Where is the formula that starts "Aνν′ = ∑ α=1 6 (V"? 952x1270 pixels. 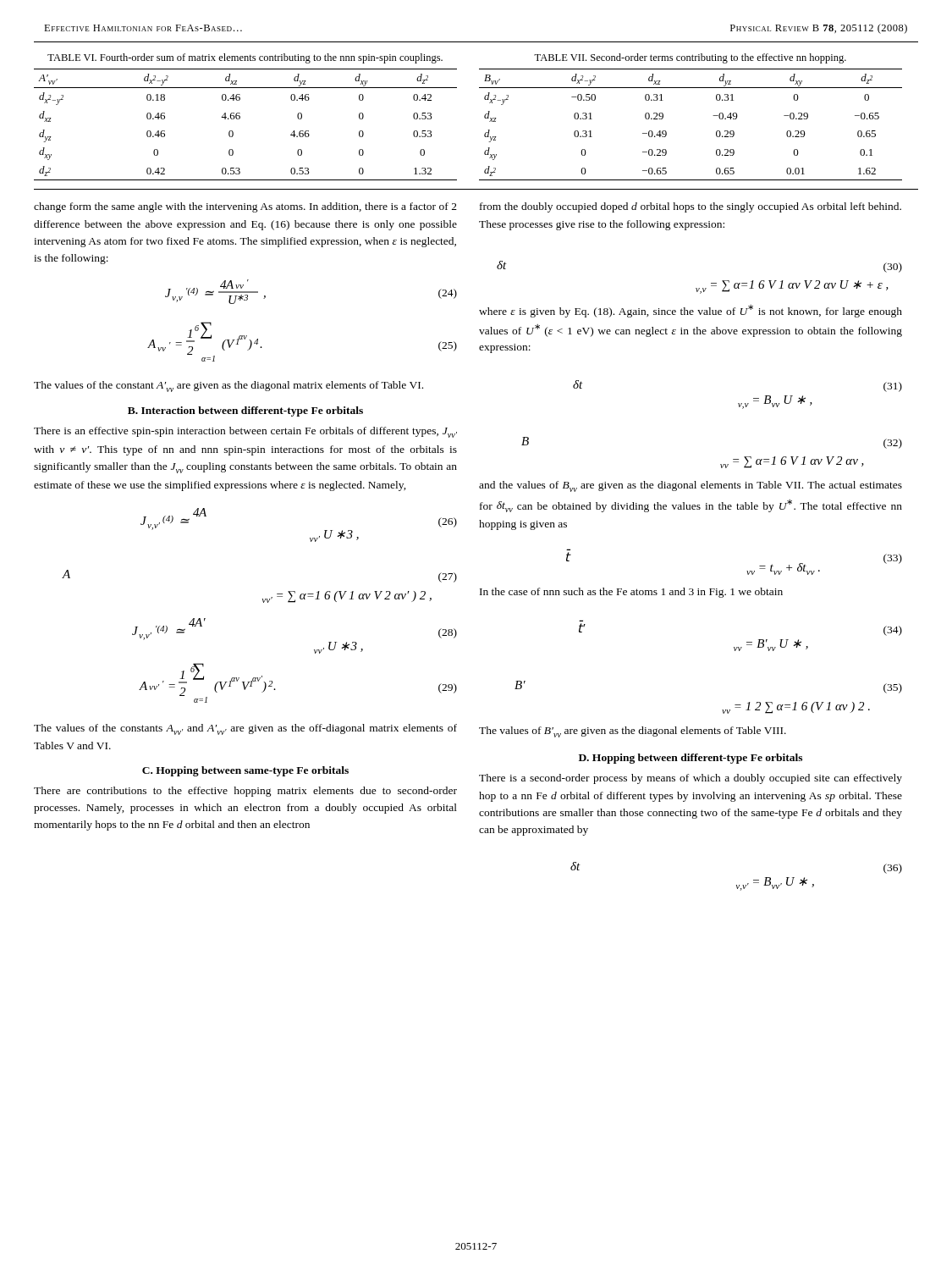click(x=66, y=575)
